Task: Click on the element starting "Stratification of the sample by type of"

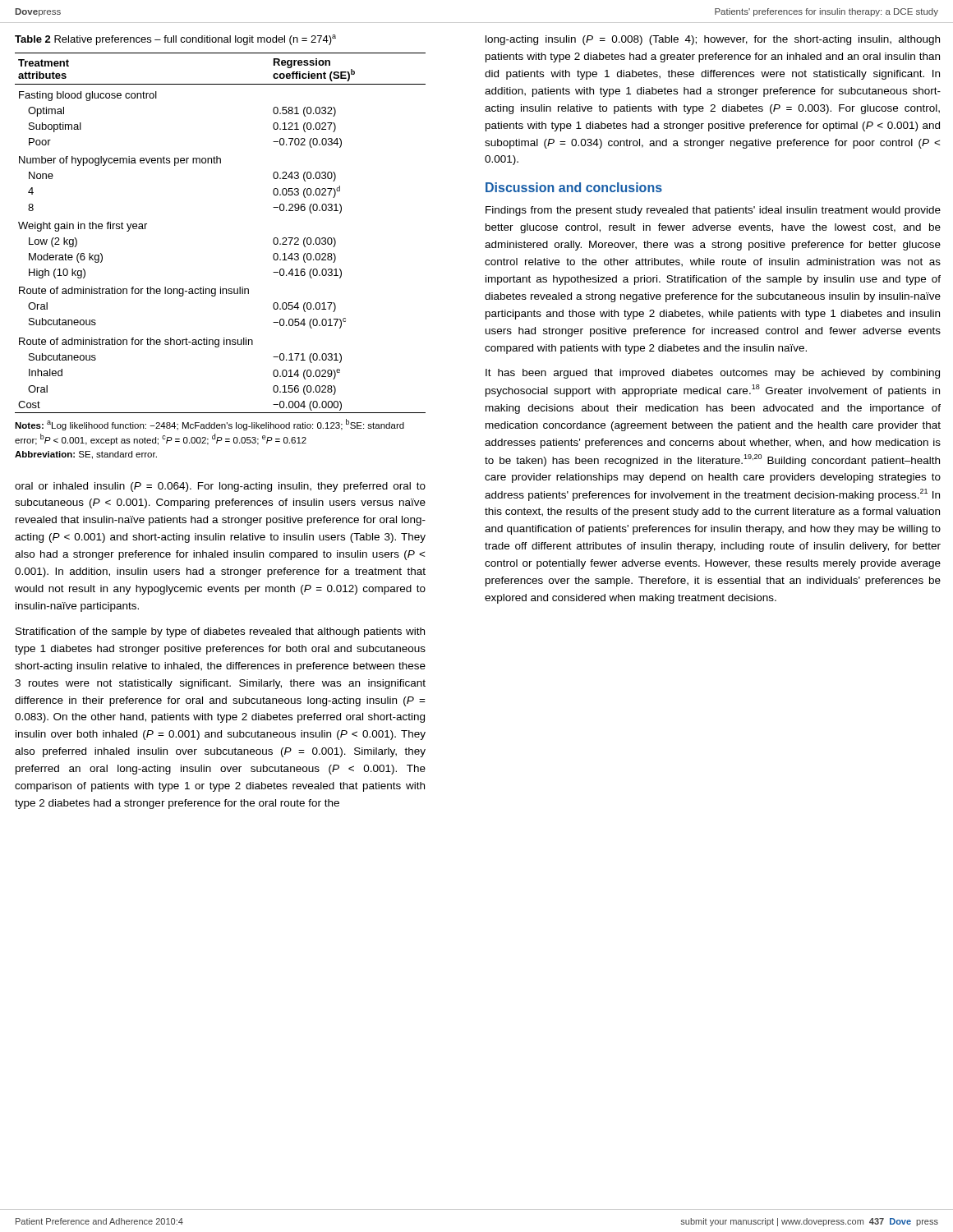Action: coord(220,717)
